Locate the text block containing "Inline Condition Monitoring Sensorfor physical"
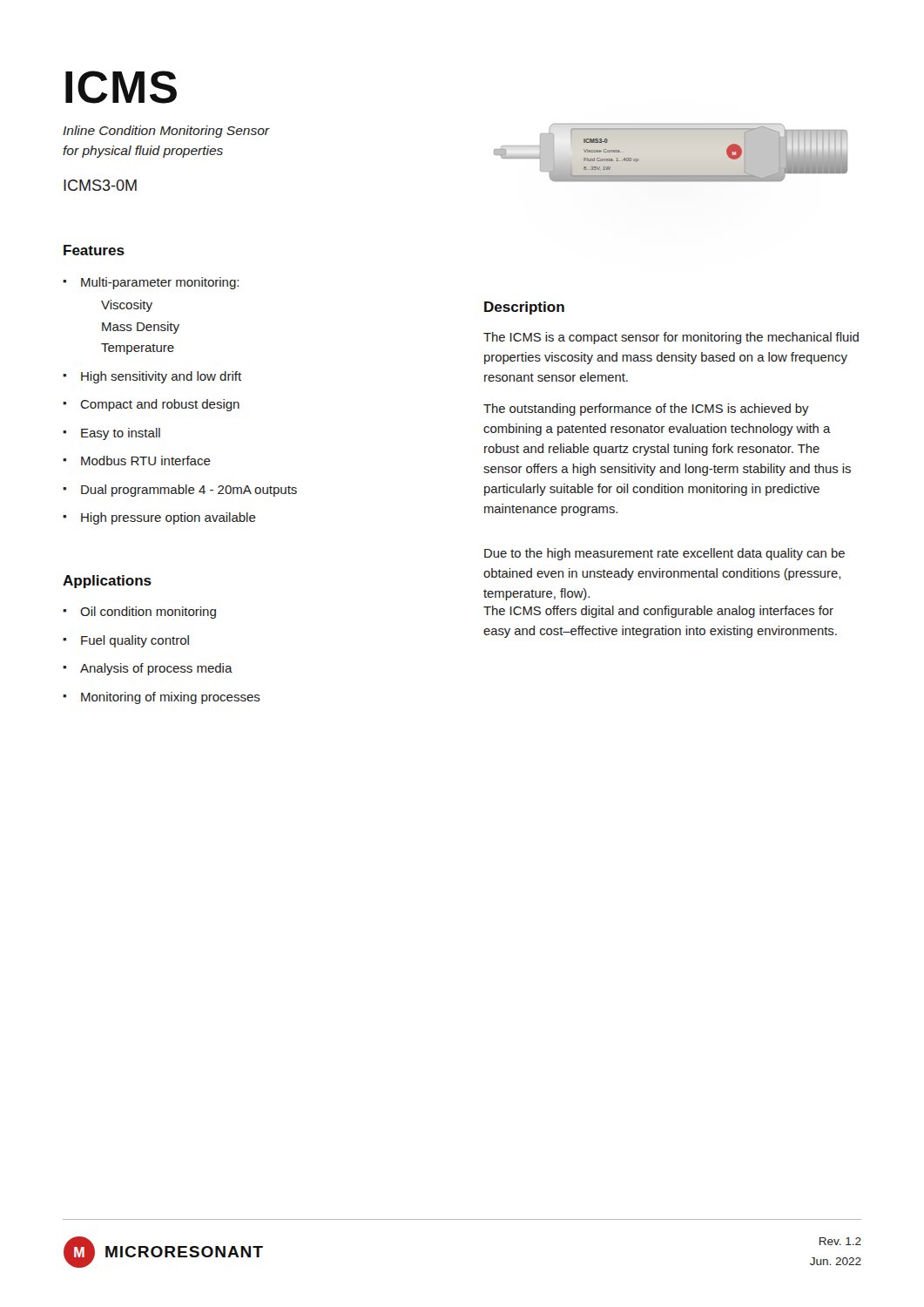 coord(166,140)
